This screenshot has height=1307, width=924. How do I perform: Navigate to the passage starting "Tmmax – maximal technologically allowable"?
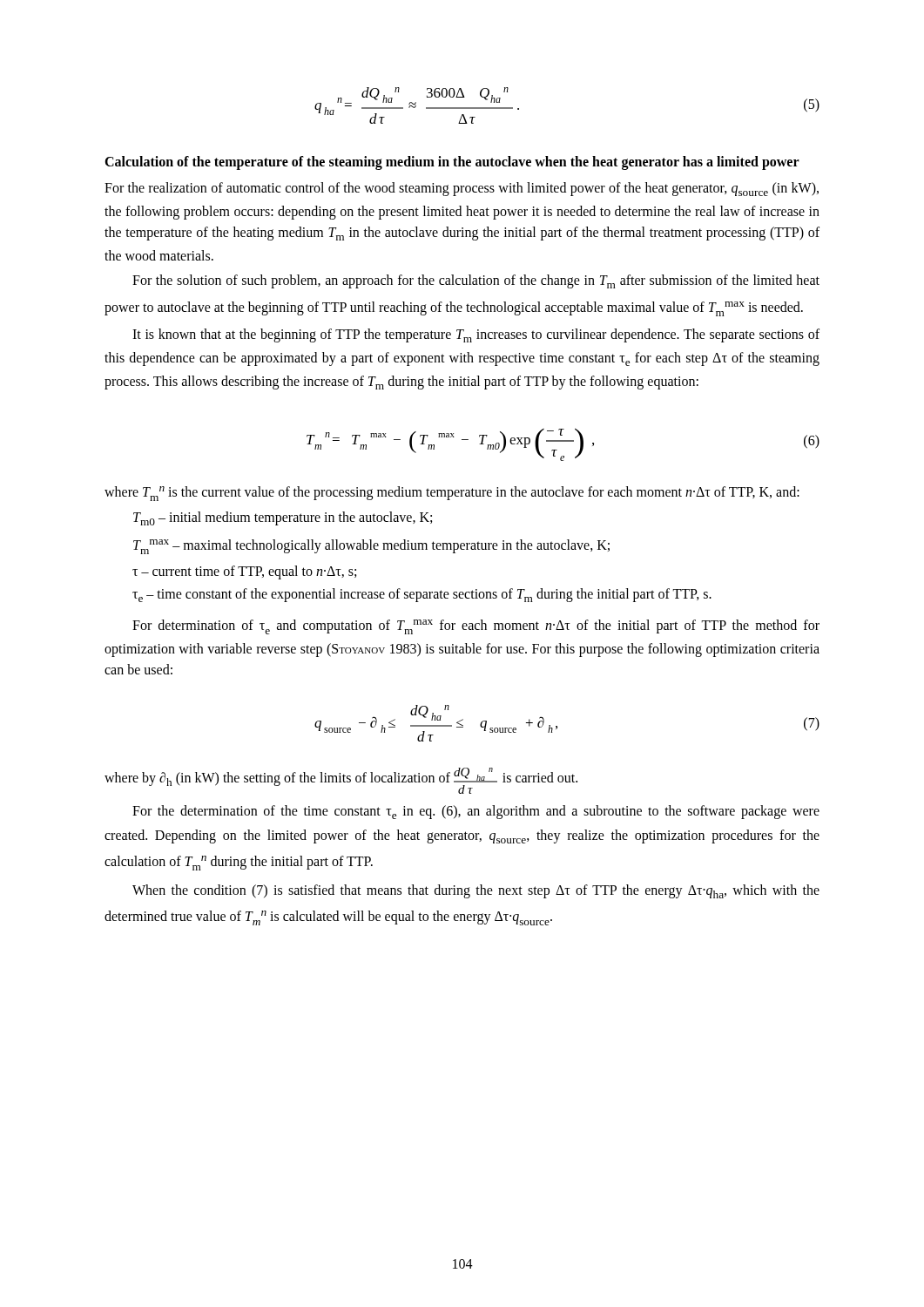tap(372, 545)
